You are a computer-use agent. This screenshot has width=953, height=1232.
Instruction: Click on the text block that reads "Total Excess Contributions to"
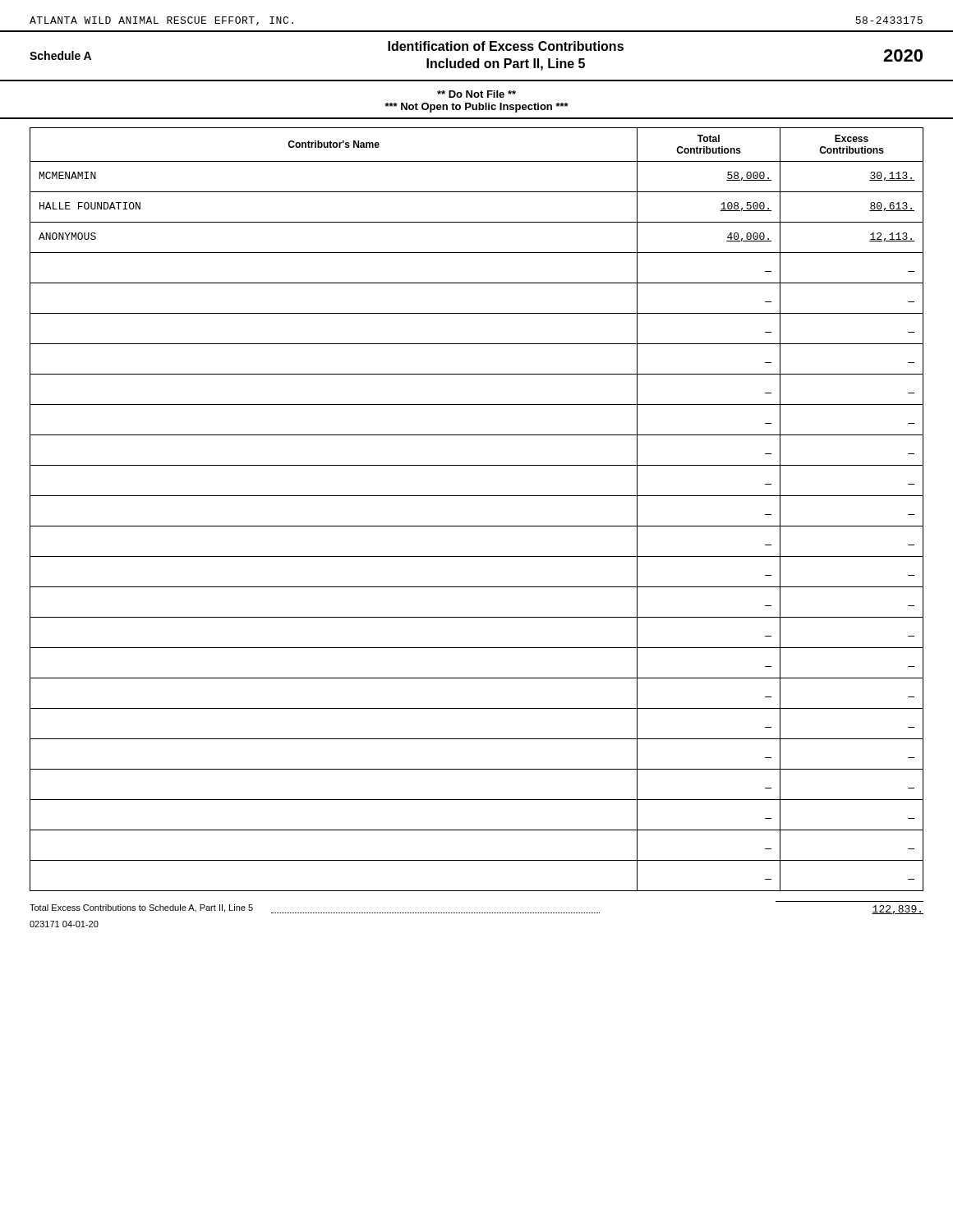(x=476, y=908)
